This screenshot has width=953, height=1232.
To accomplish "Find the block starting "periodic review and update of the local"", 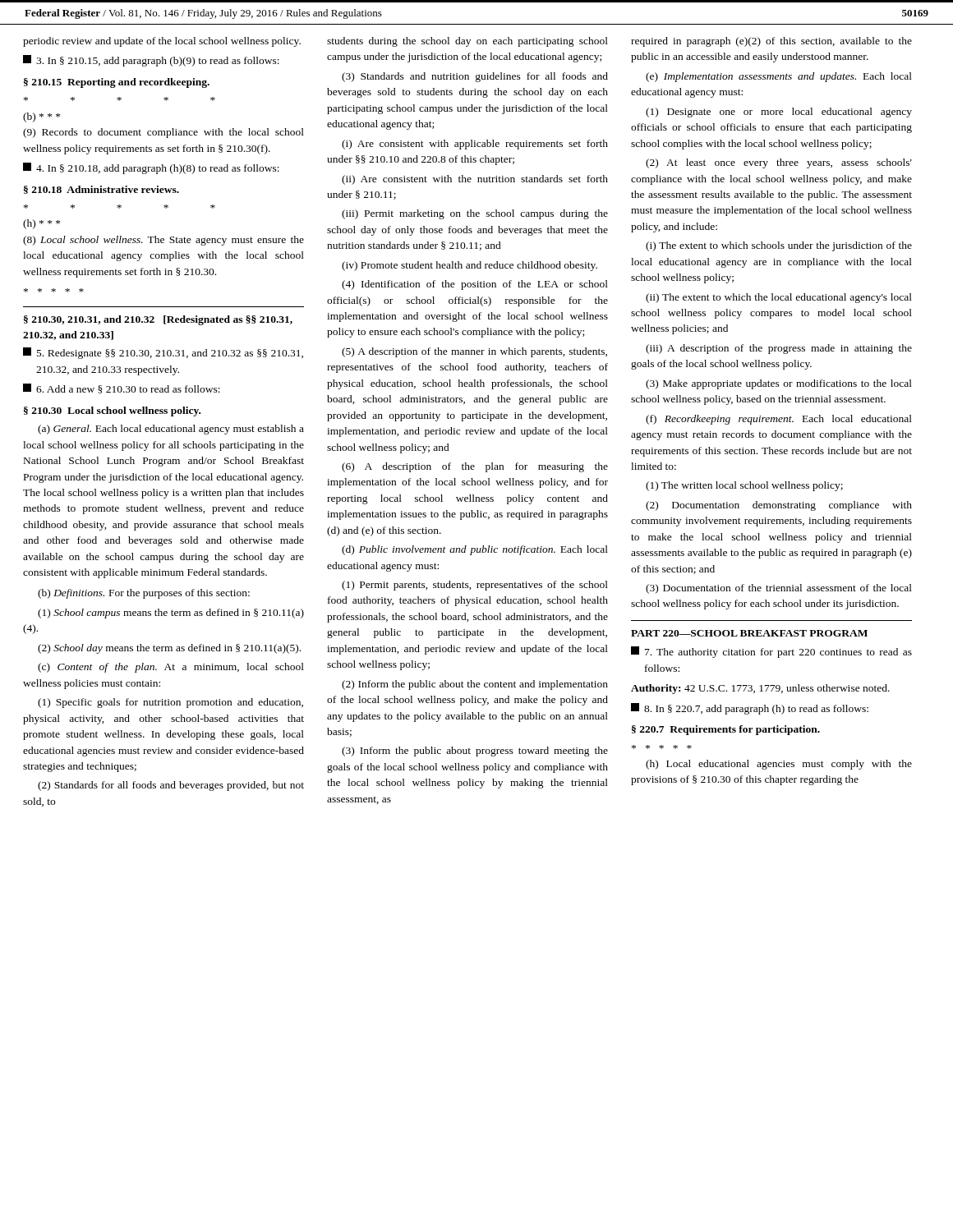I will (x=163, y=41).
